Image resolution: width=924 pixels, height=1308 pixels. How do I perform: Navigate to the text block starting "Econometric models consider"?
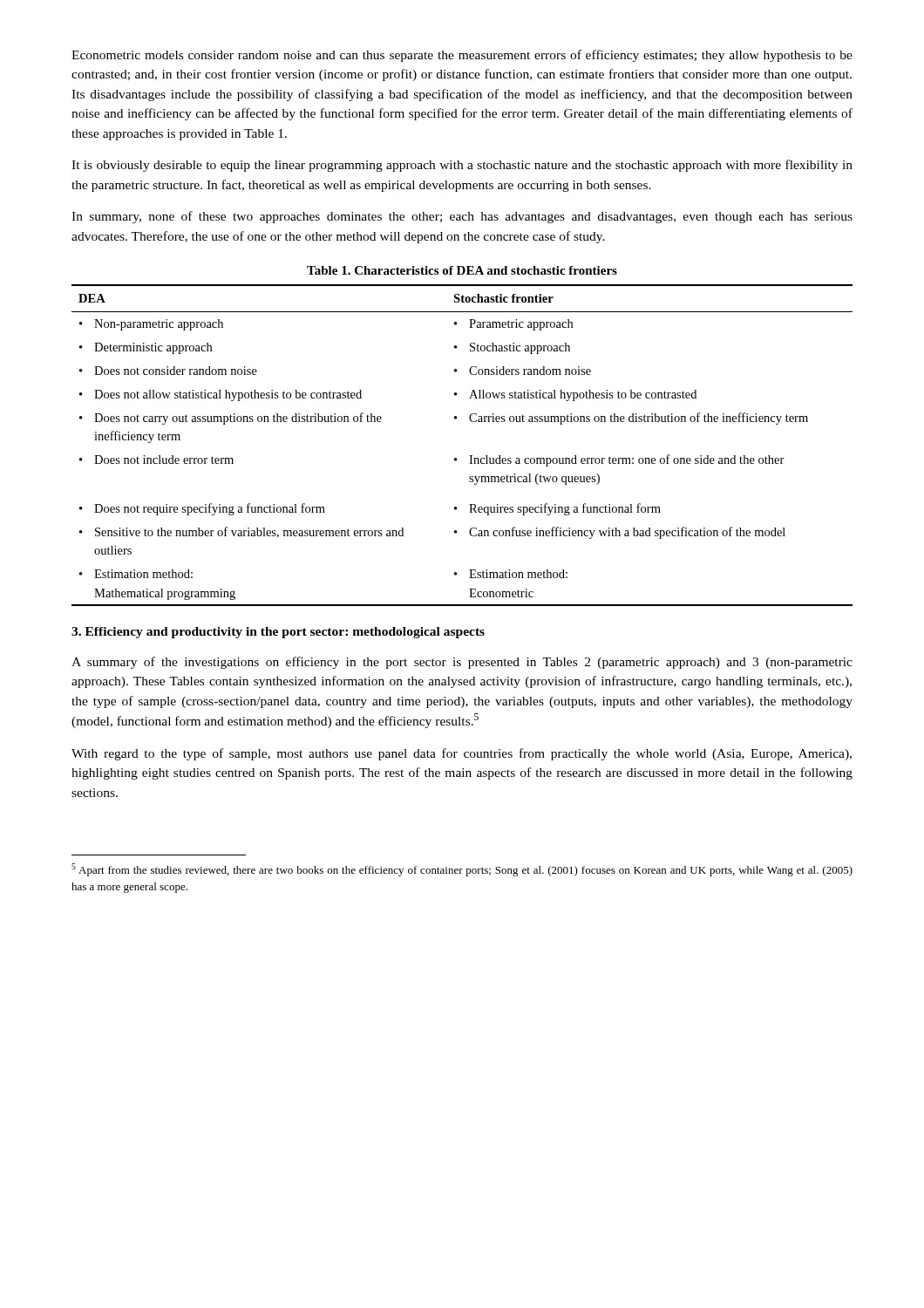[462, 94]
